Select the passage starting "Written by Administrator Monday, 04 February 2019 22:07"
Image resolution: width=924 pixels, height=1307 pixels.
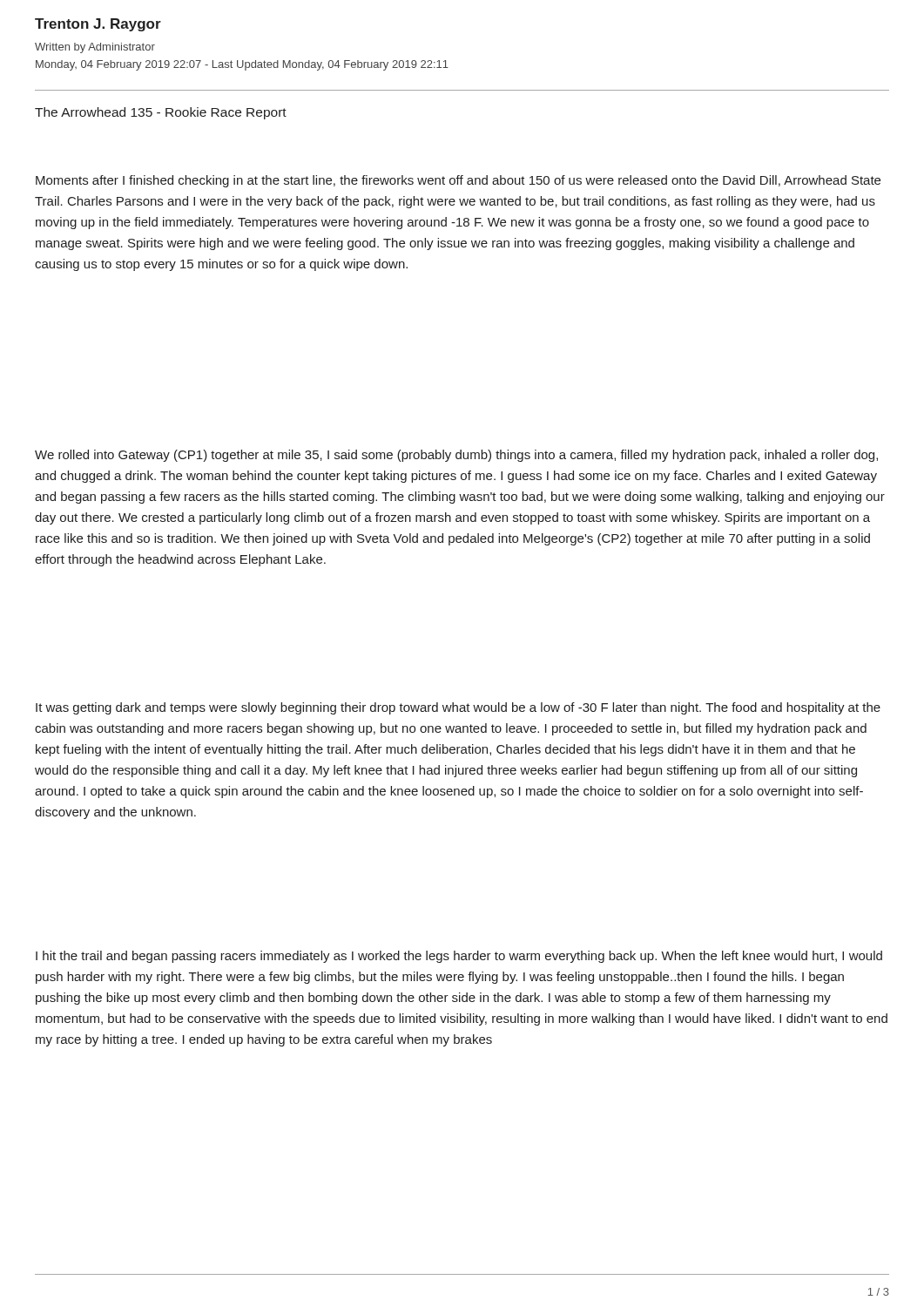tap(242, 55)
